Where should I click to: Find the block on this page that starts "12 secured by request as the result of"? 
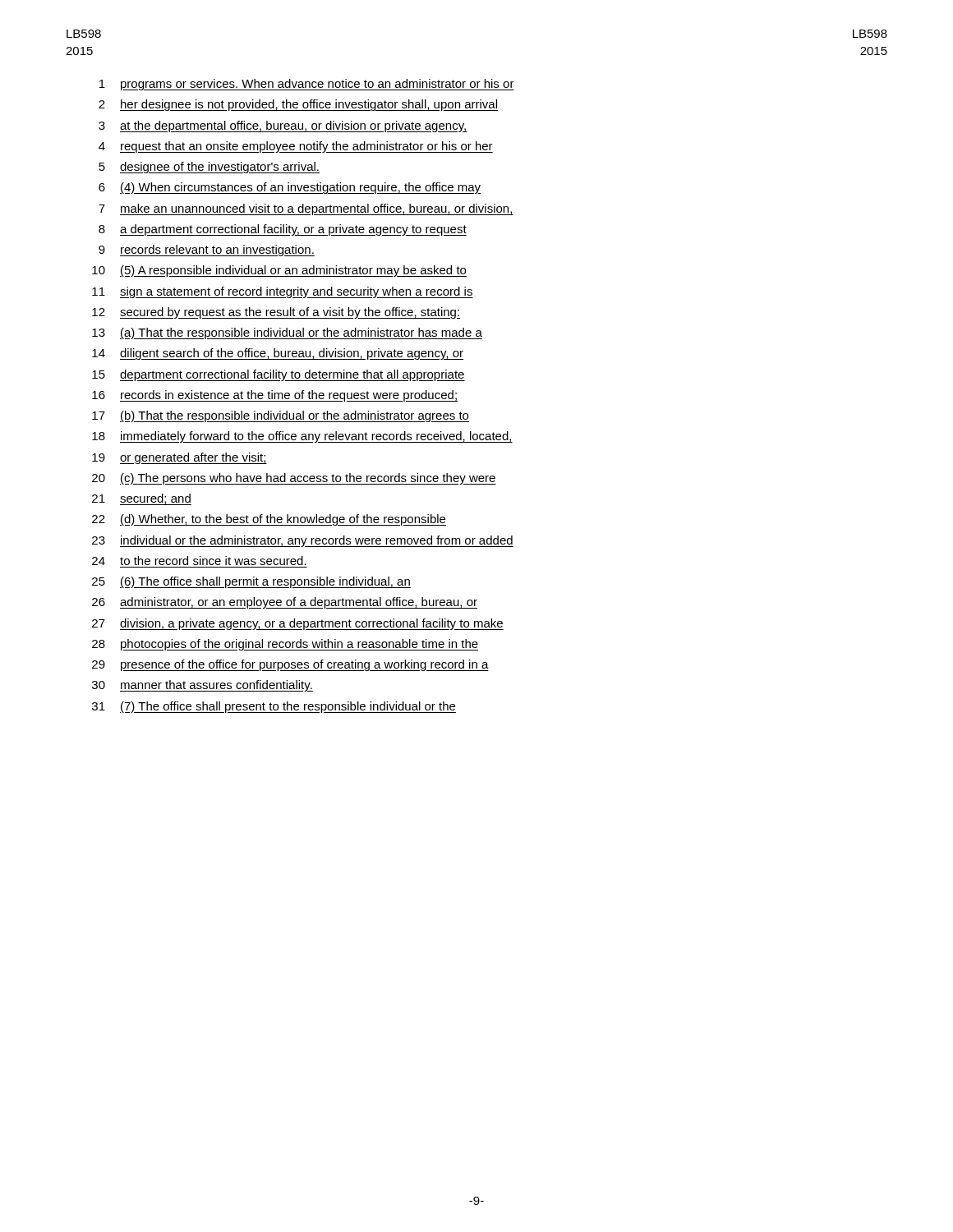276,313
